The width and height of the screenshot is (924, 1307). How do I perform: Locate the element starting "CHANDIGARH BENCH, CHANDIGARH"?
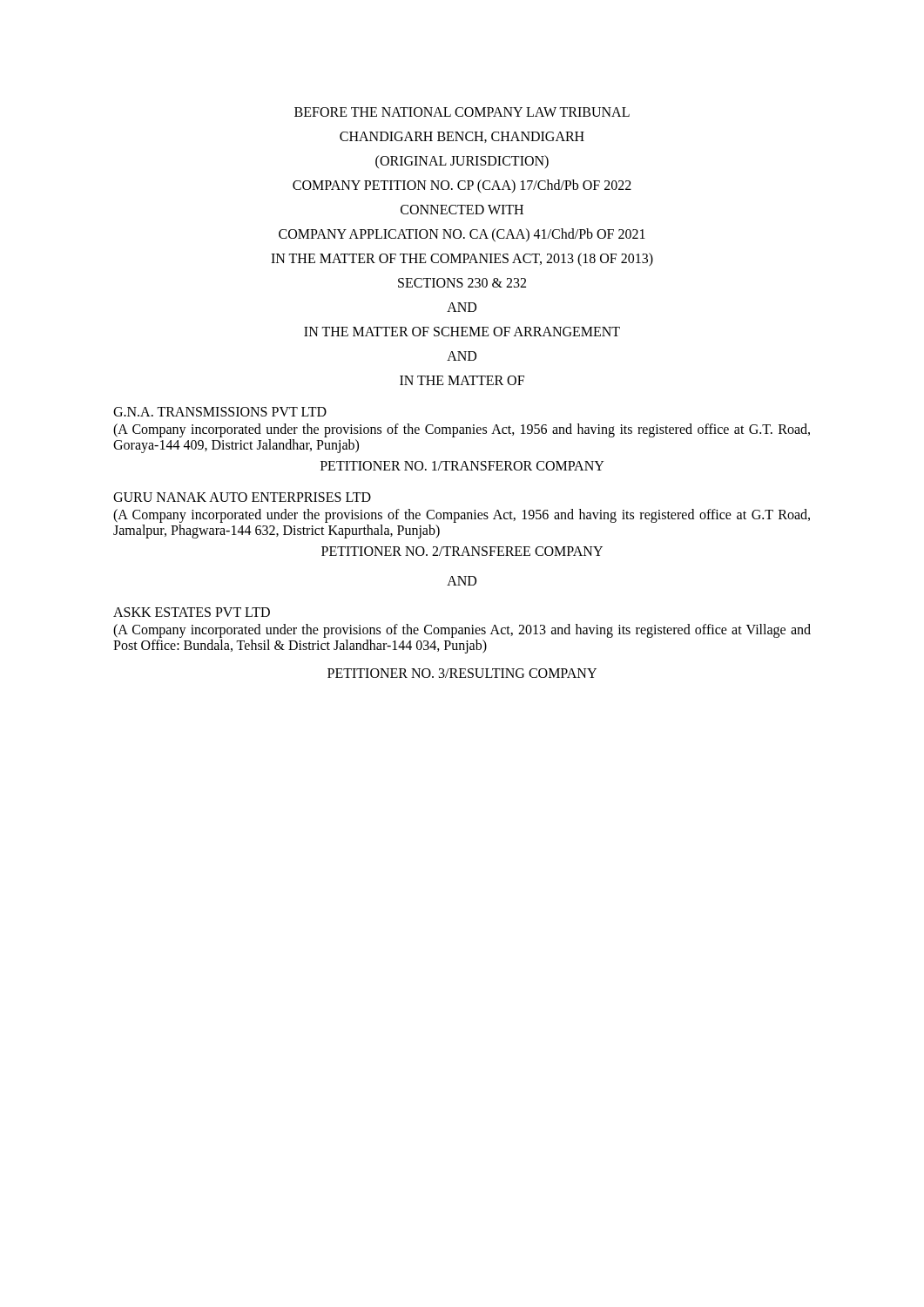click(x=462, y=136)
